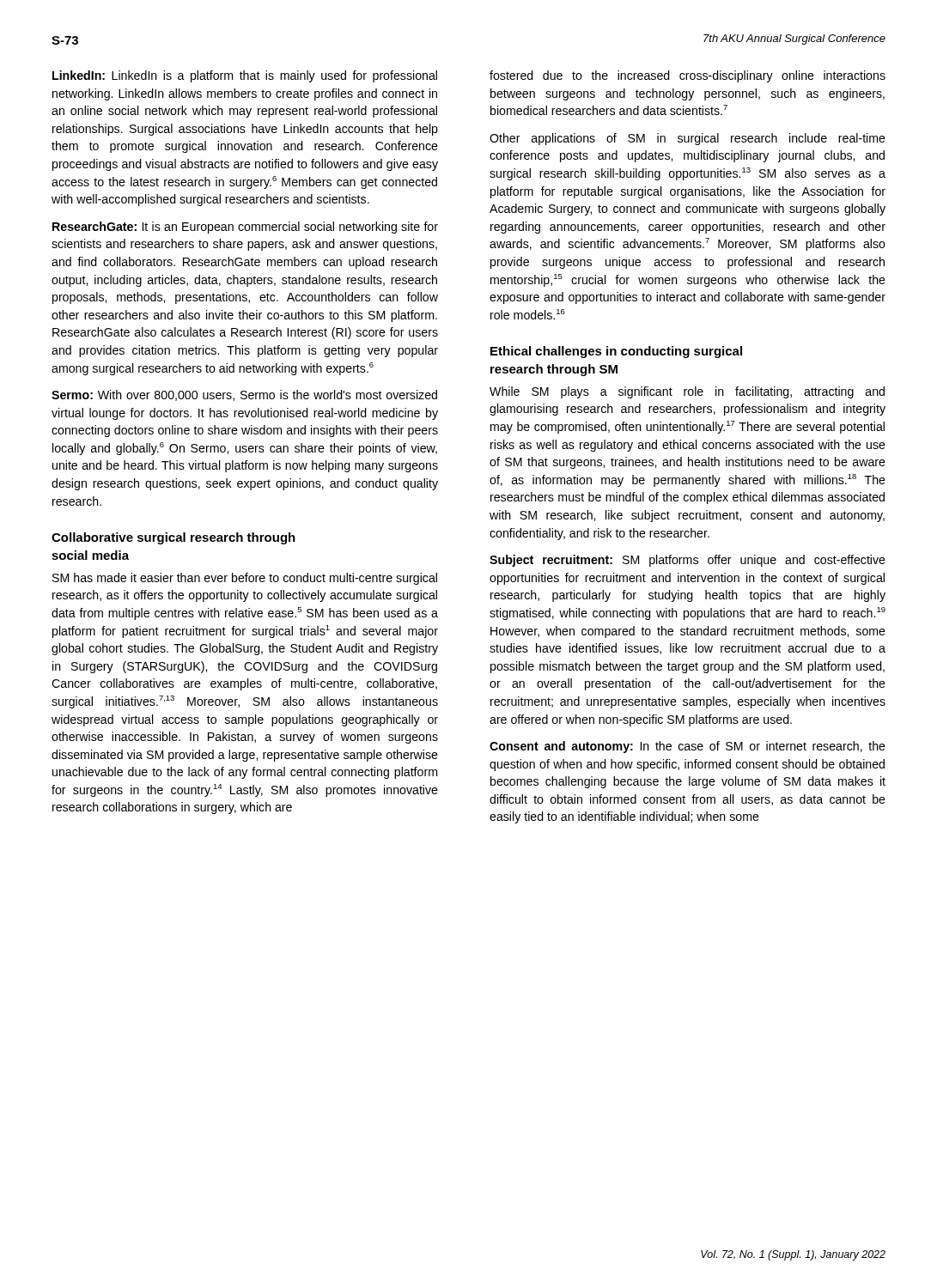
Task: Select the text block with the text "SM has made it"
Action: point(245,693)
